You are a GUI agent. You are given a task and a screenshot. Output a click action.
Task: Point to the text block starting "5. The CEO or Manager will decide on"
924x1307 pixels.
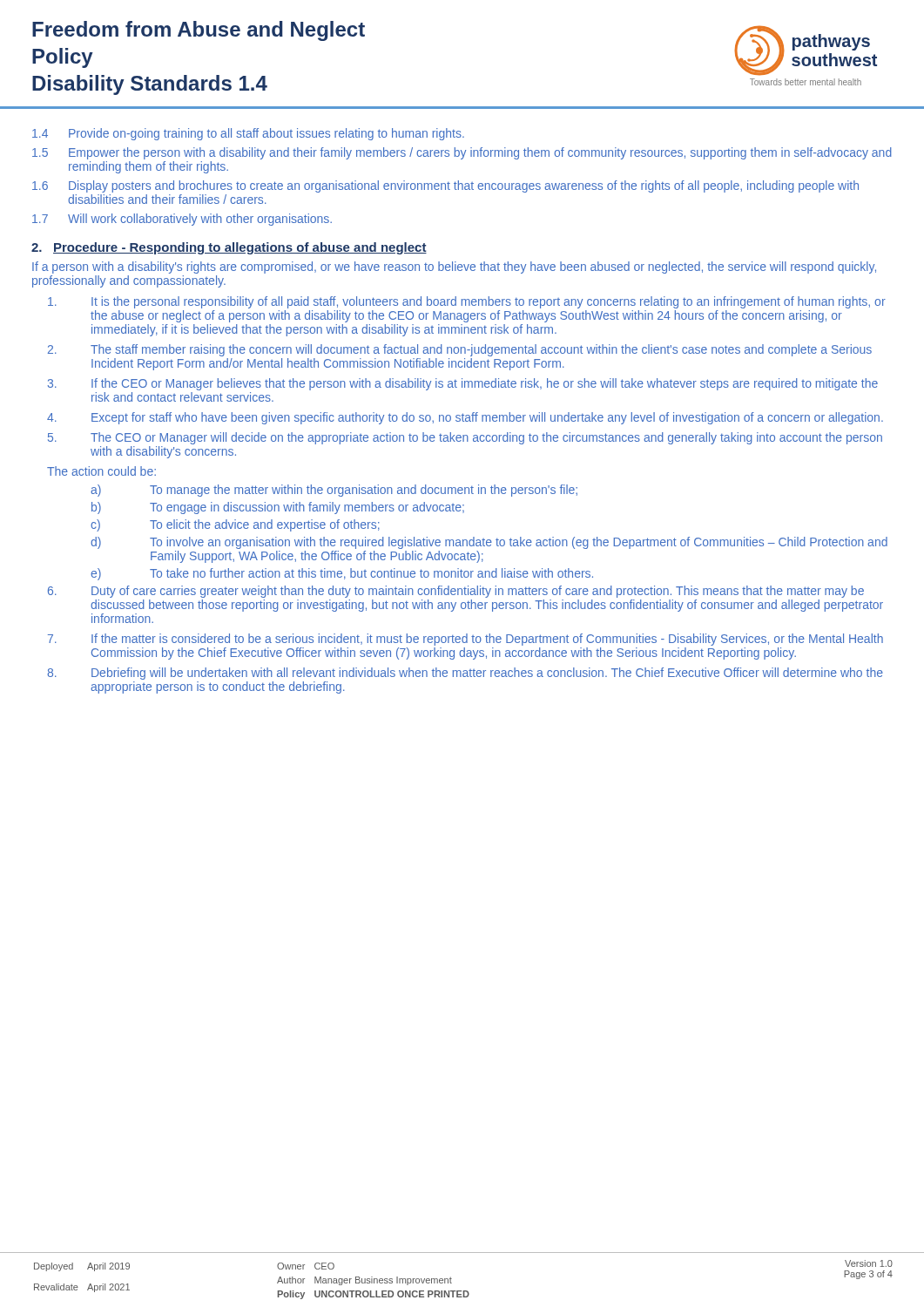click(x=462, y=444)
